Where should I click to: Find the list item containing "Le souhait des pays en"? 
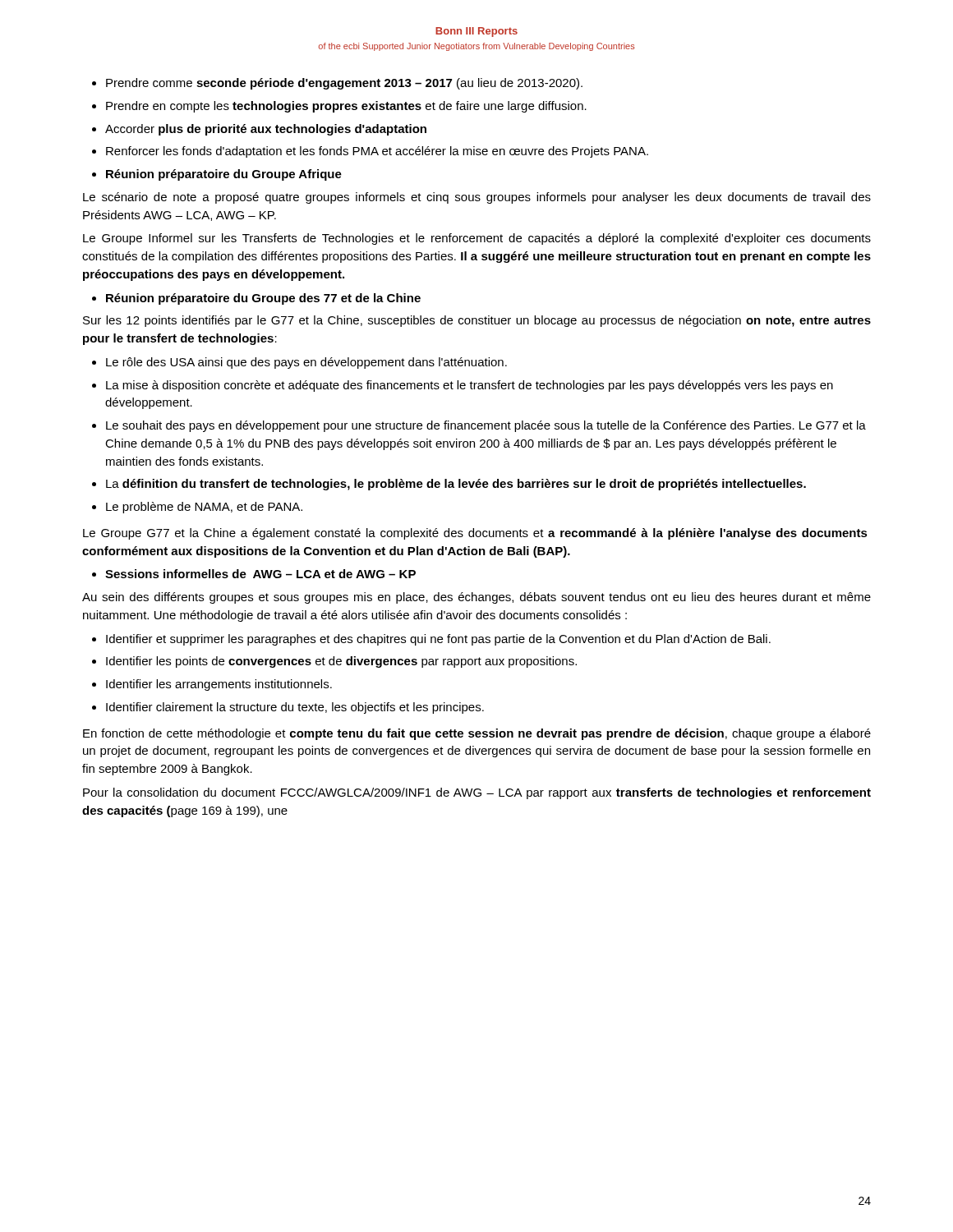476,443
